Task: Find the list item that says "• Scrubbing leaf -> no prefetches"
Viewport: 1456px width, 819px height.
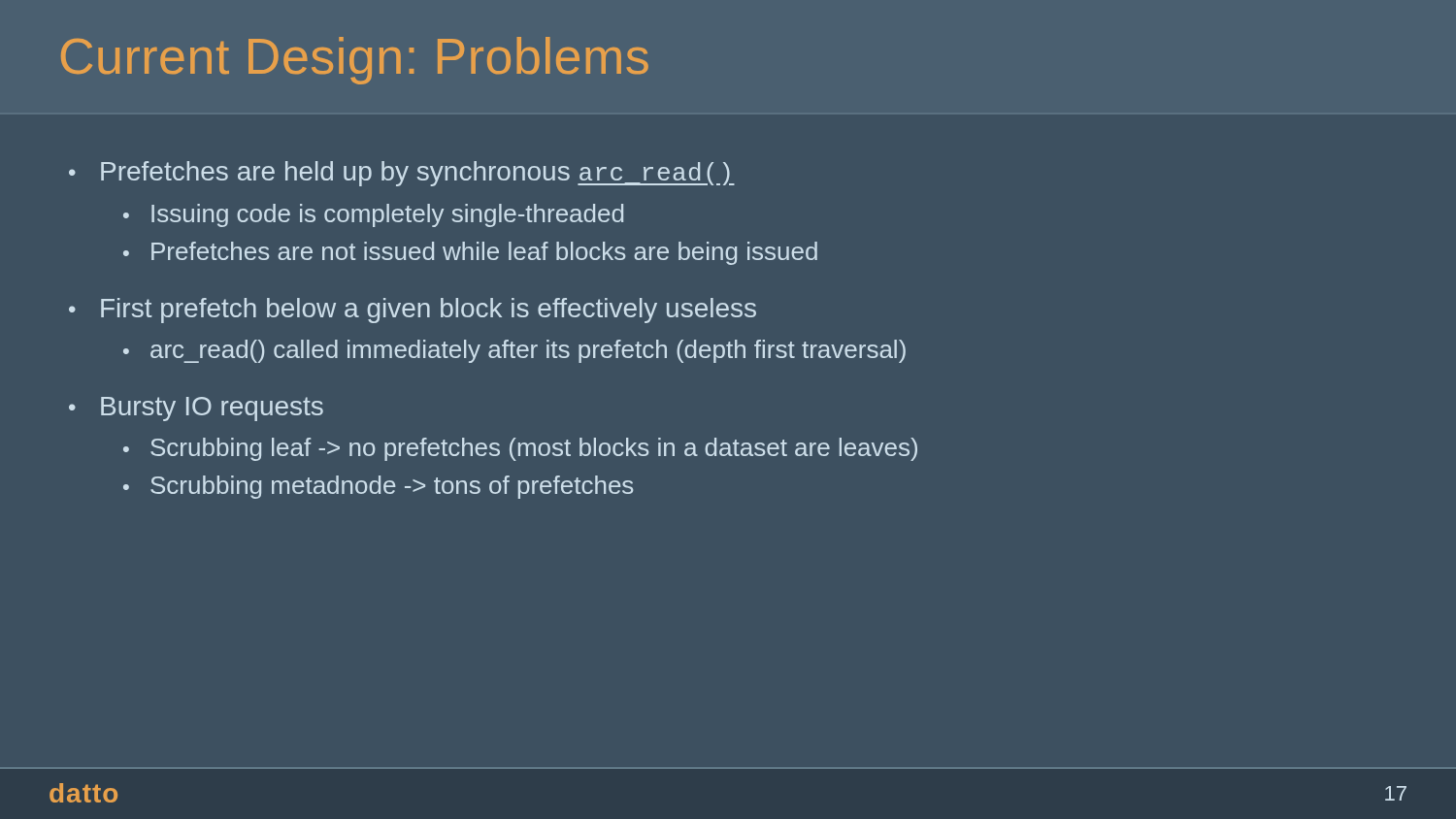Action: click(x=521, y=448)
